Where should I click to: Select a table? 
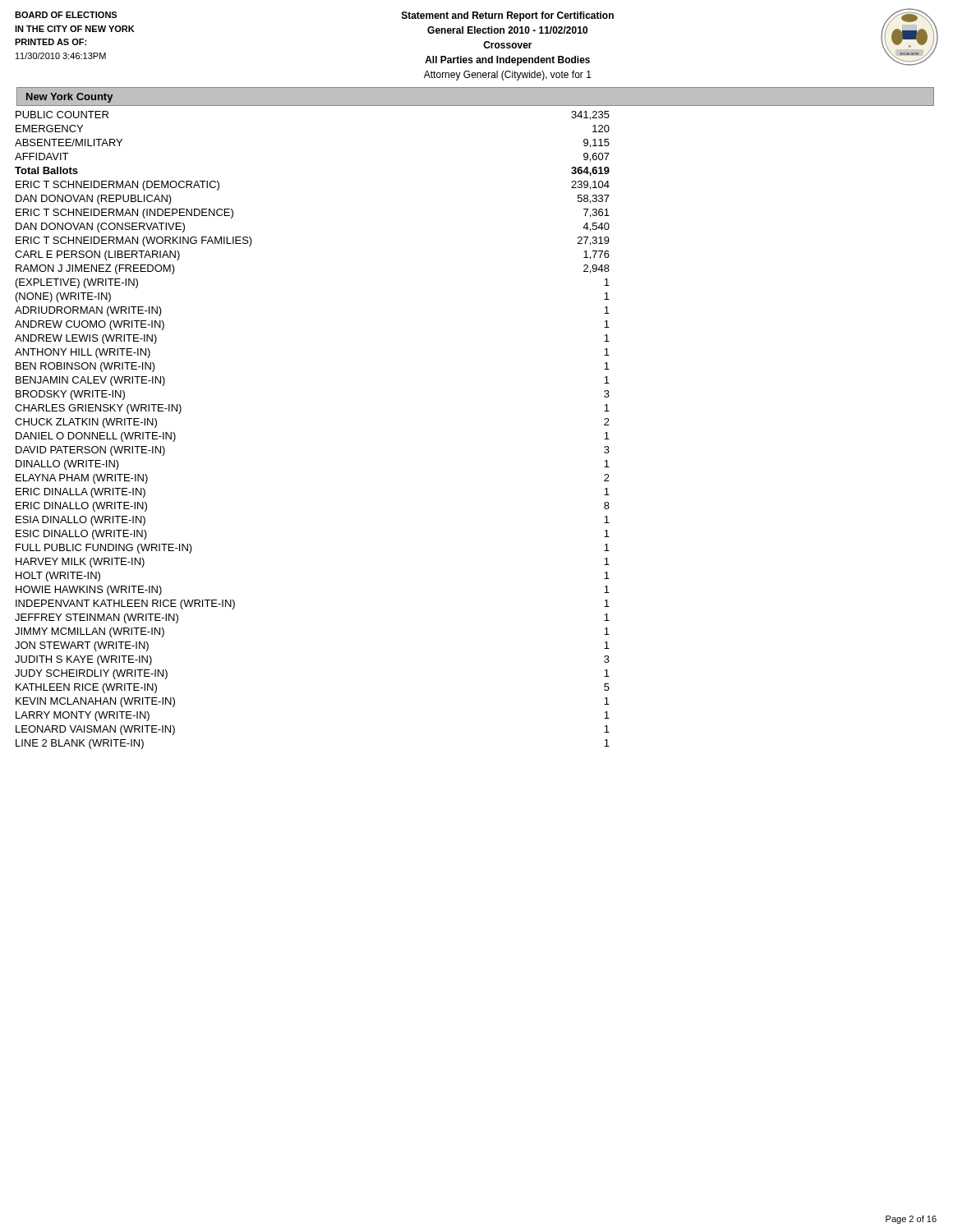tap(476, 429)
